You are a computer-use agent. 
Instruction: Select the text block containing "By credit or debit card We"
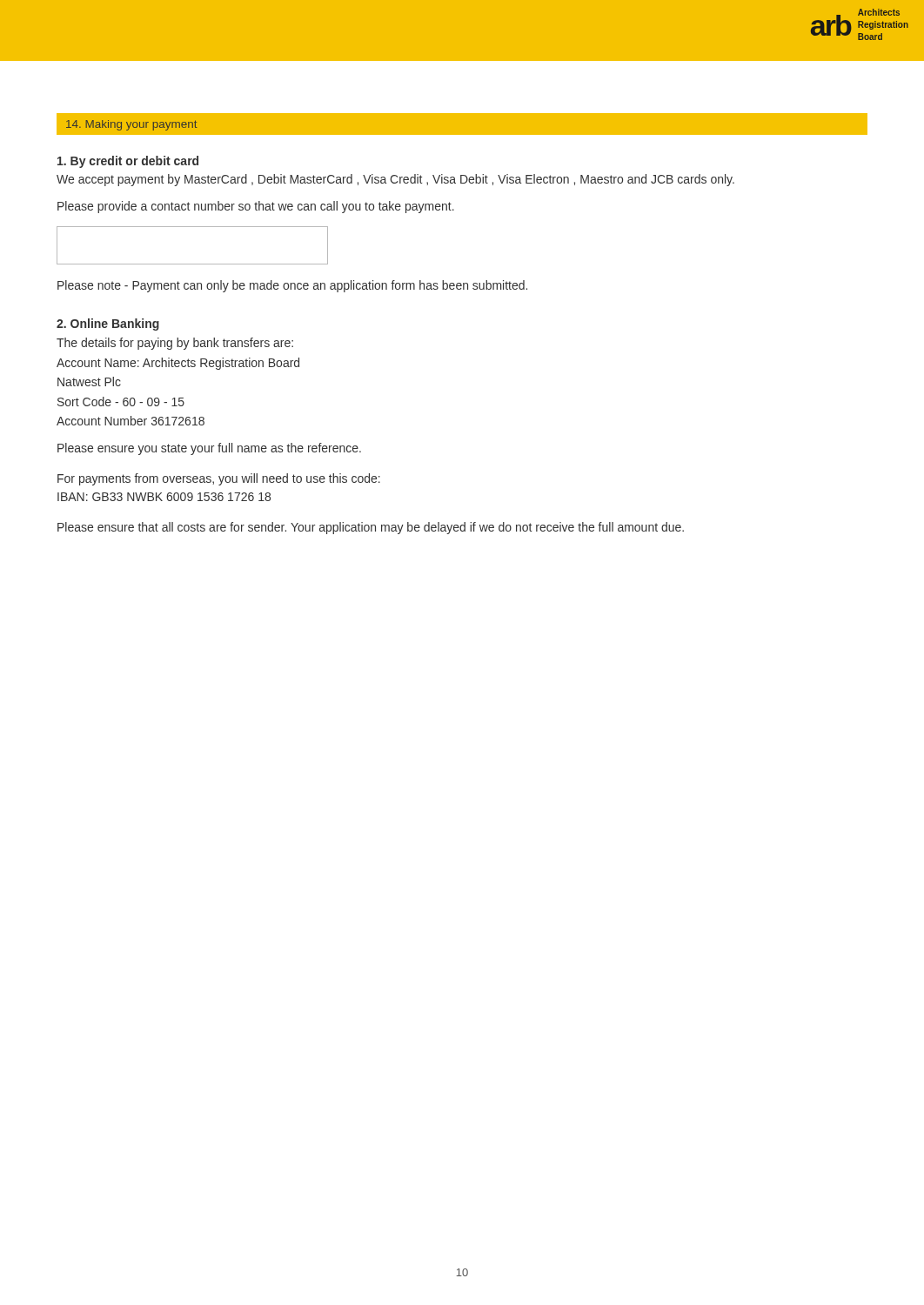click(396, 170)
